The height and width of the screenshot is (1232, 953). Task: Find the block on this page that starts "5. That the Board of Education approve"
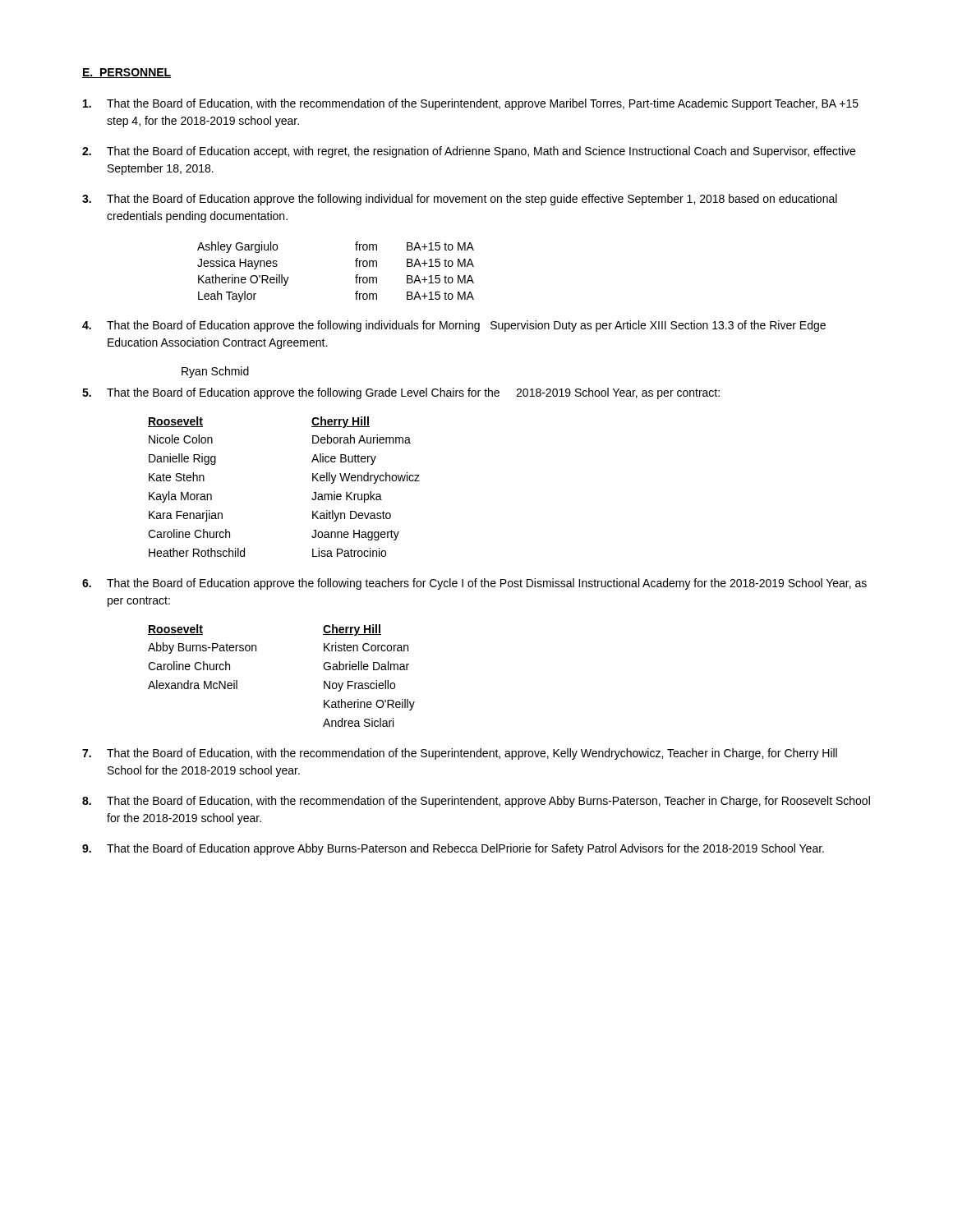(x=476, y=393)
